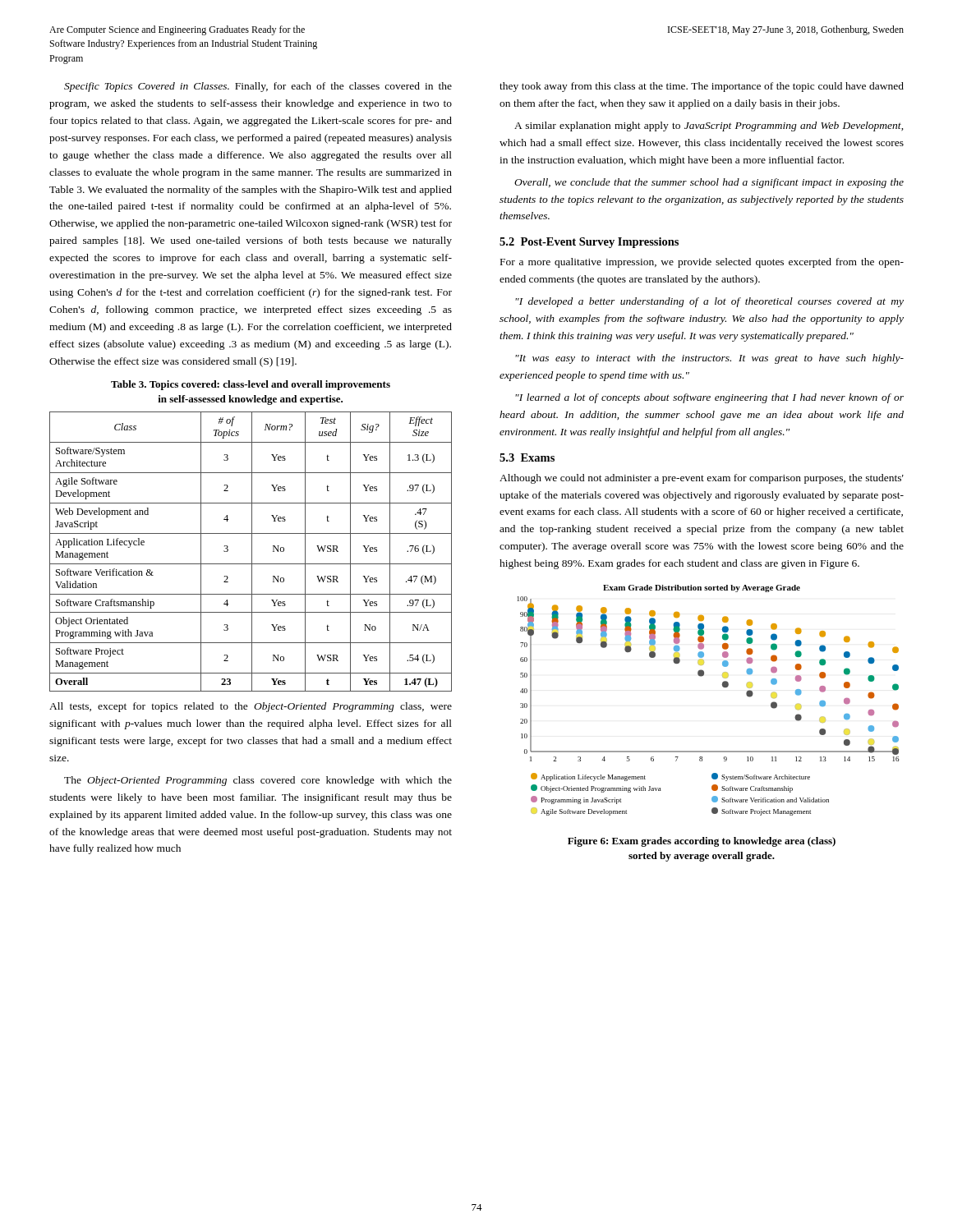This screenshot has height=1232, width=953.
Task: Click on the text block that says "Although we could not administer a pre-event"
Action: point(702,521)
